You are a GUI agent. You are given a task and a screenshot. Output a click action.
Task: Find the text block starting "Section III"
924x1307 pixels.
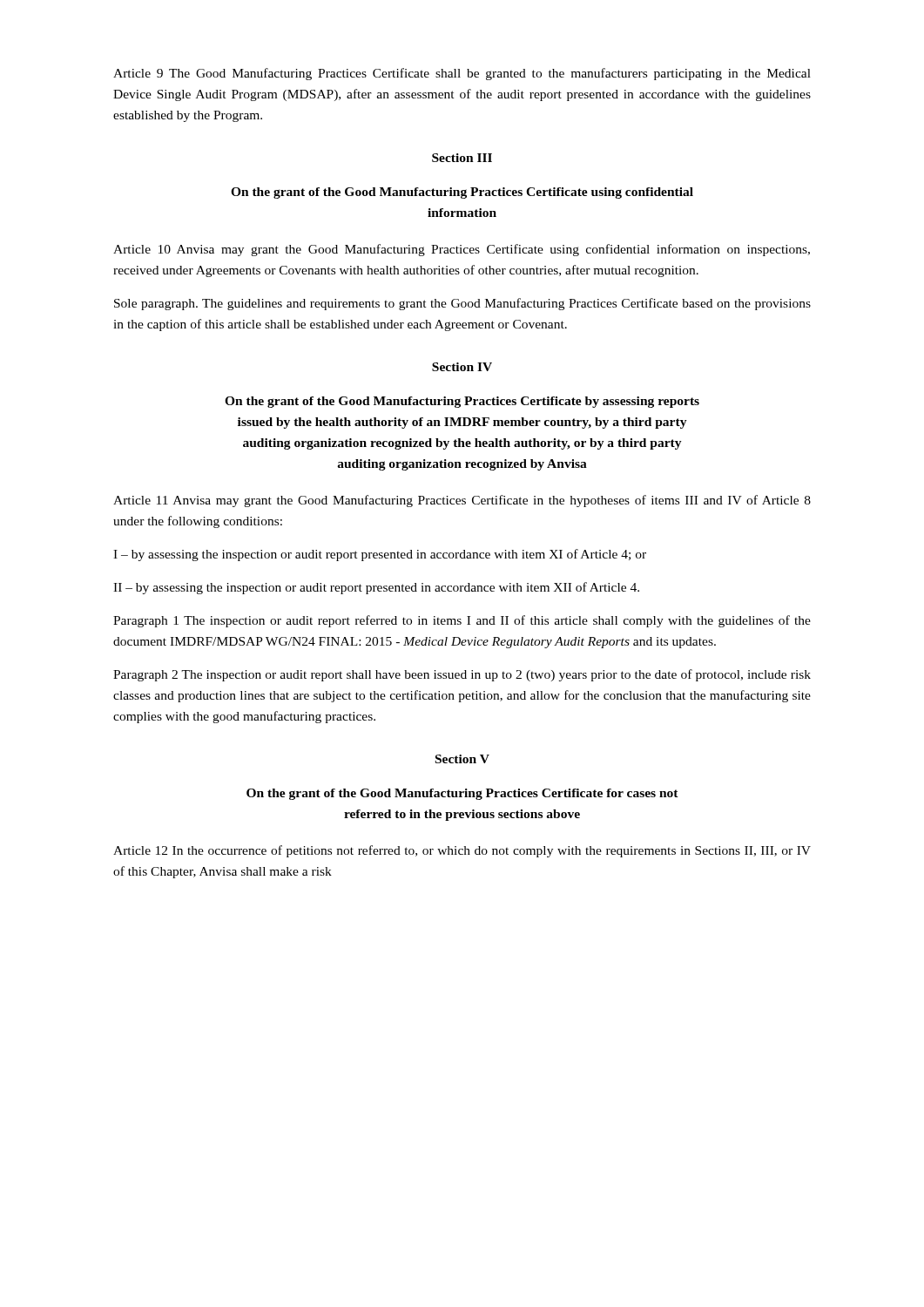[x=462, y=157]
